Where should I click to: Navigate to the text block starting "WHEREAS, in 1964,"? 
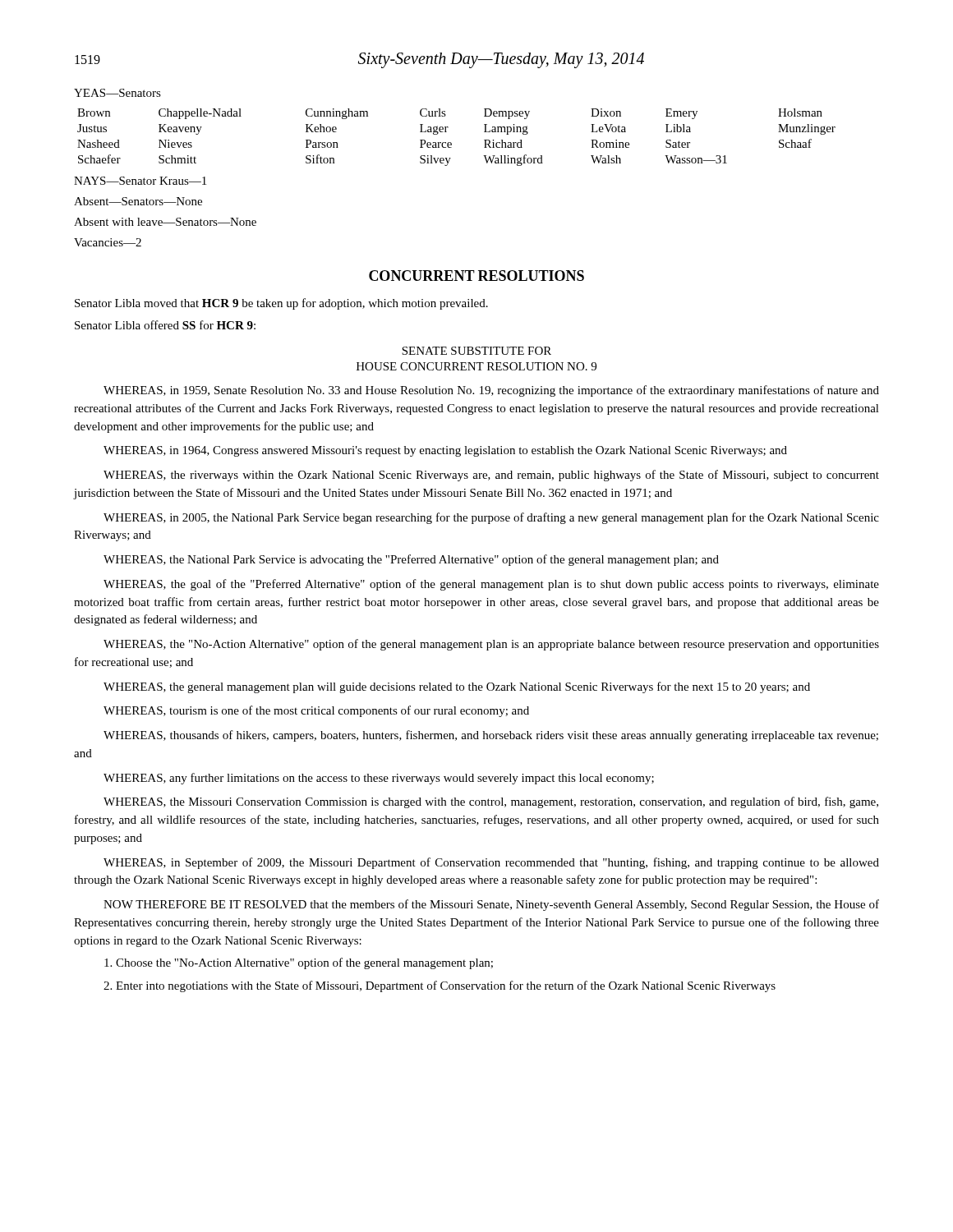445,450
